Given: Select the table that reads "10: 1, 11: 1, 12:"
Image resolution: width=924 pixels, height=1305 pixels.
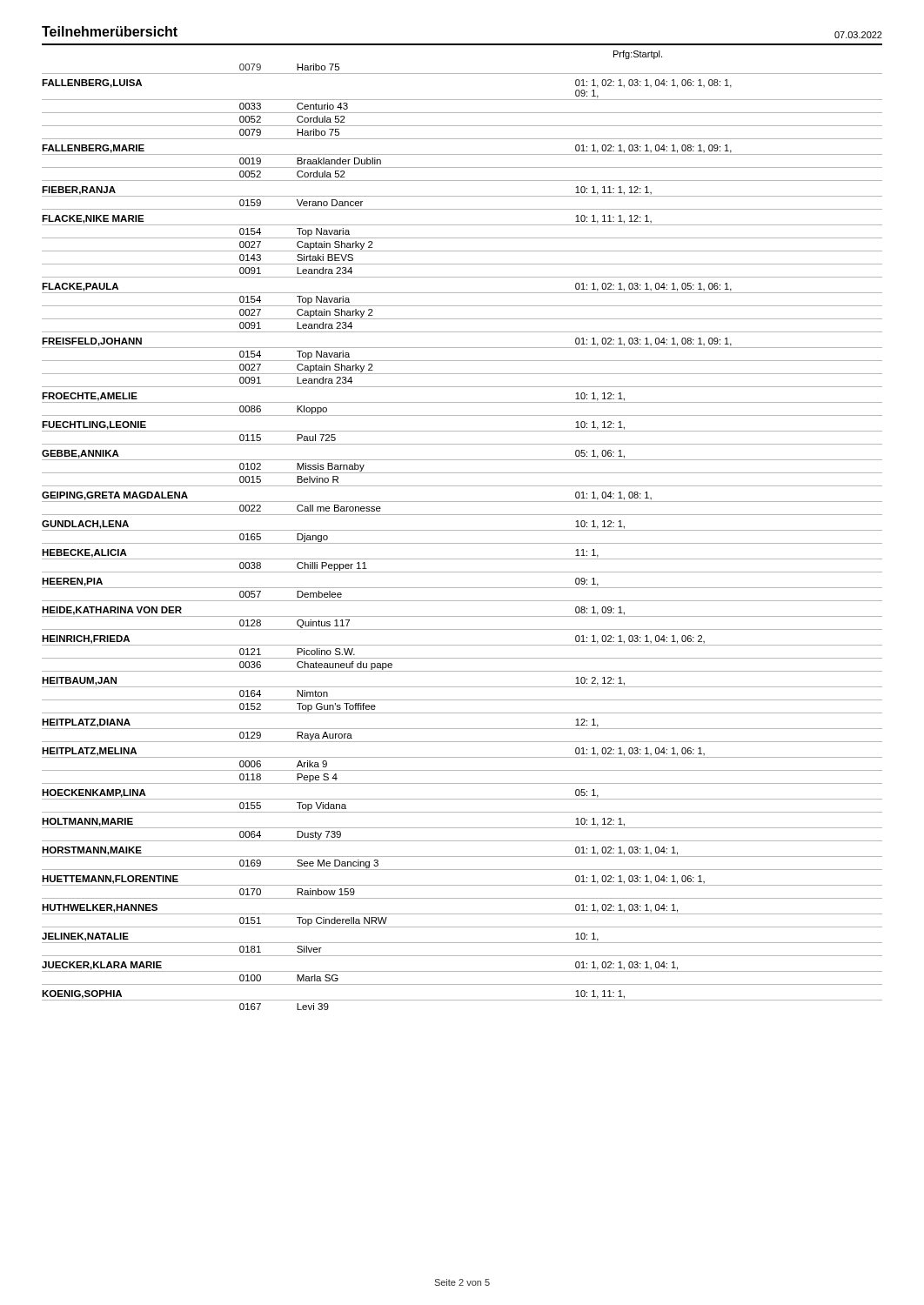Looking at the screenshot, I should coord(462,537).
